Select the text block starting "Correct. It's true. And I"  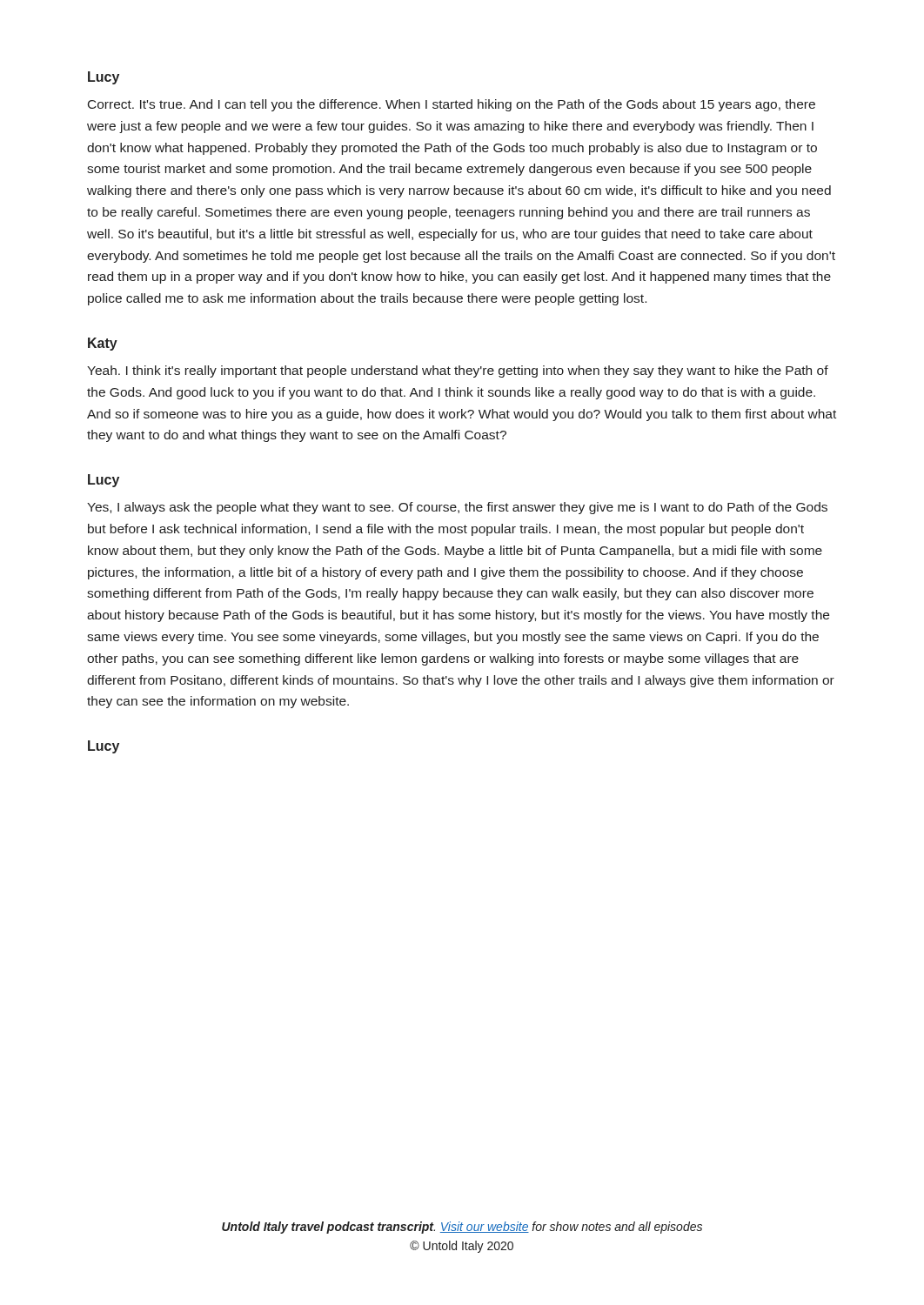[x=462, y=202]
